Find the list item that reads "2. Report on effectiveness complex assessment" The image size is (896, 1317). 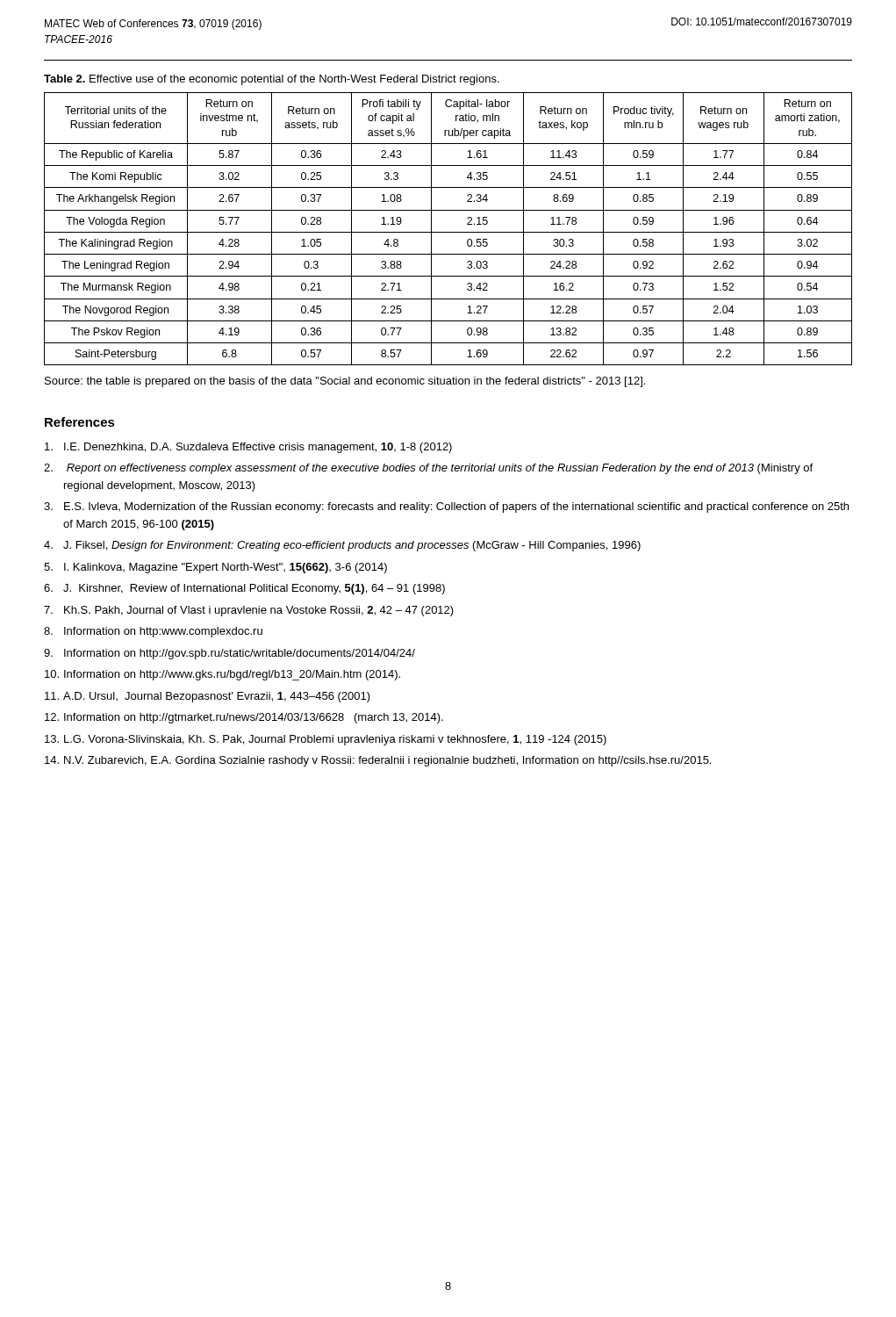click(x=448, y=476)
